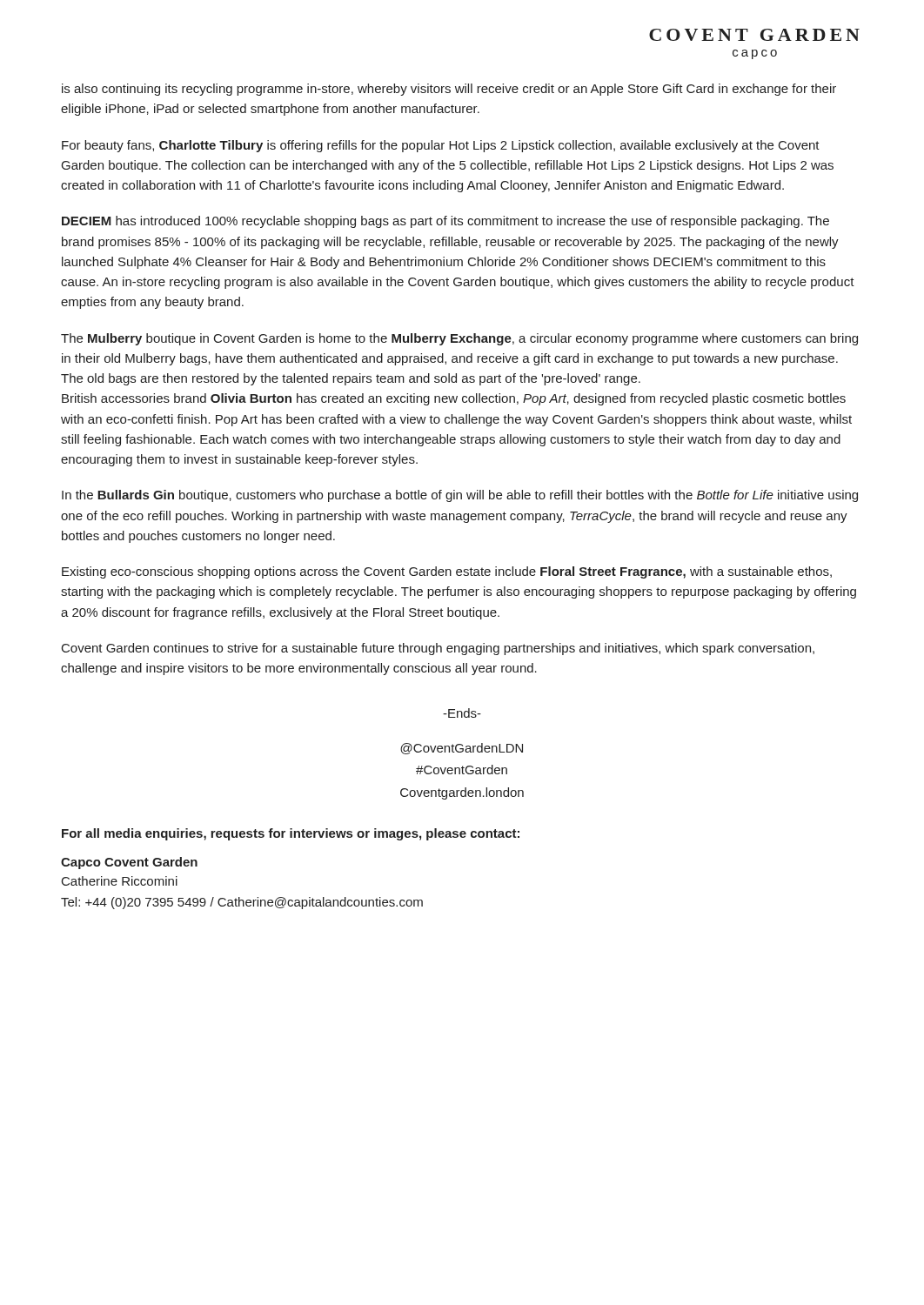Locate the text starting "Covent Garden continues to"
Image resolution: width=924 pixels, height=1305 pixels.
pos(438,658)
